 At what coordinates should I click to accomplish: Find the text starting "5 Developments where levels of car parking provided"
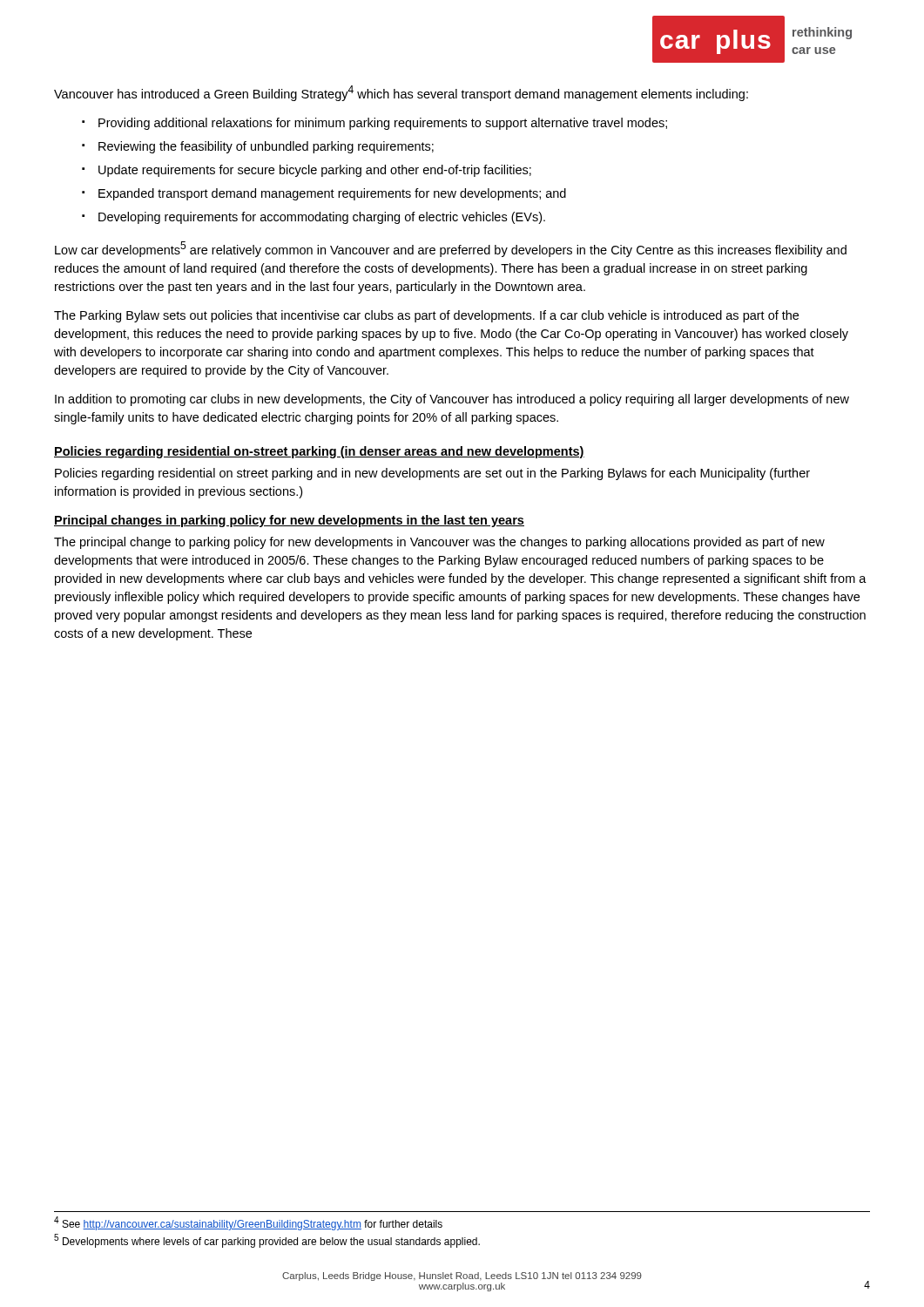click(267, 1240)
